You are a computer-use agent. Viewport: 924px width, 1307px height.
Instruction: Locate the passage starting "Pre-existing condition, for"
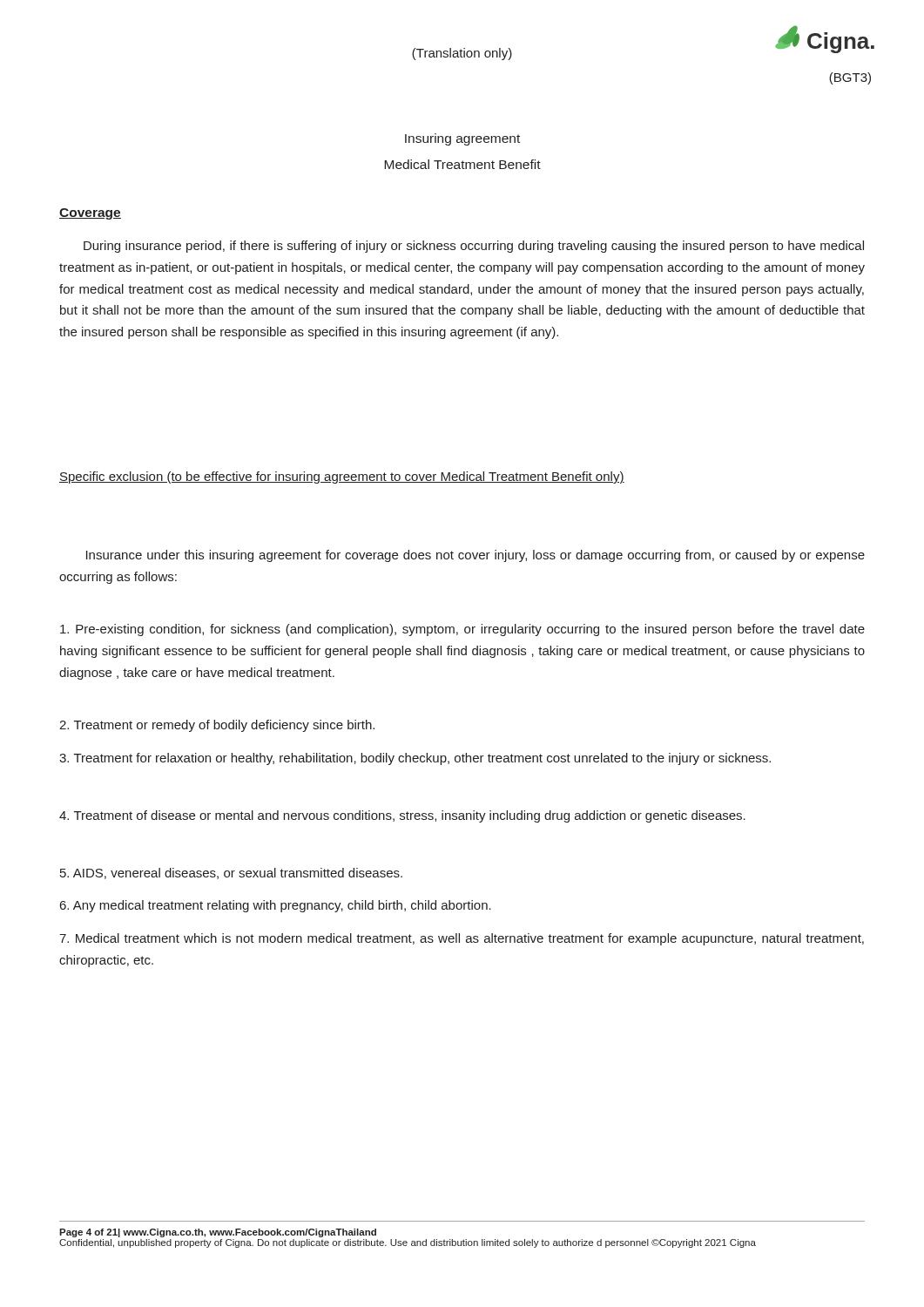coord(462,650)
